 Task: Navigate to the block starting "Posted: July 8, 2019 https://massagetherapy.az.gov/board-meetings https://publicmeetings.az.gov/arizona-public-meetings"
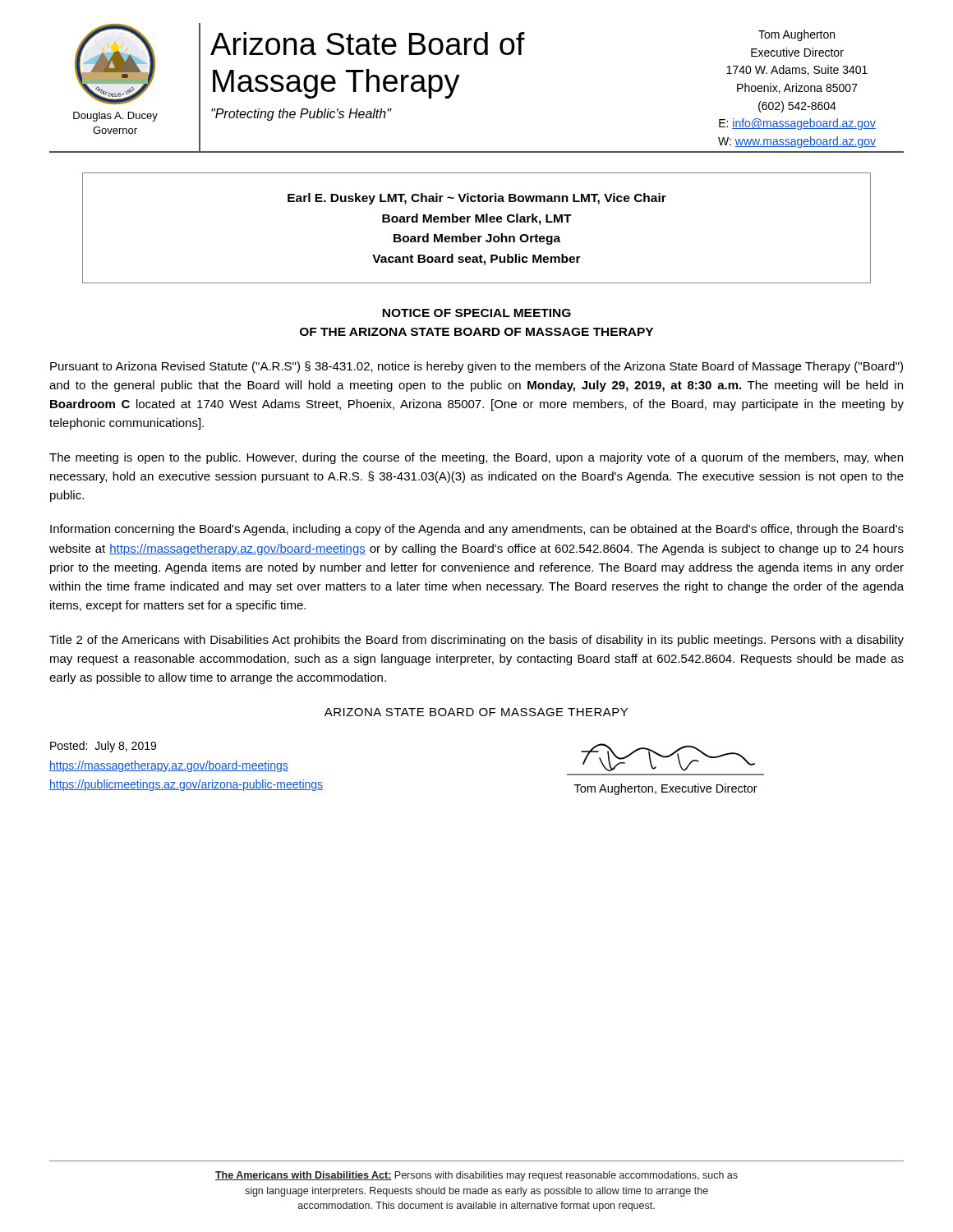186,765
